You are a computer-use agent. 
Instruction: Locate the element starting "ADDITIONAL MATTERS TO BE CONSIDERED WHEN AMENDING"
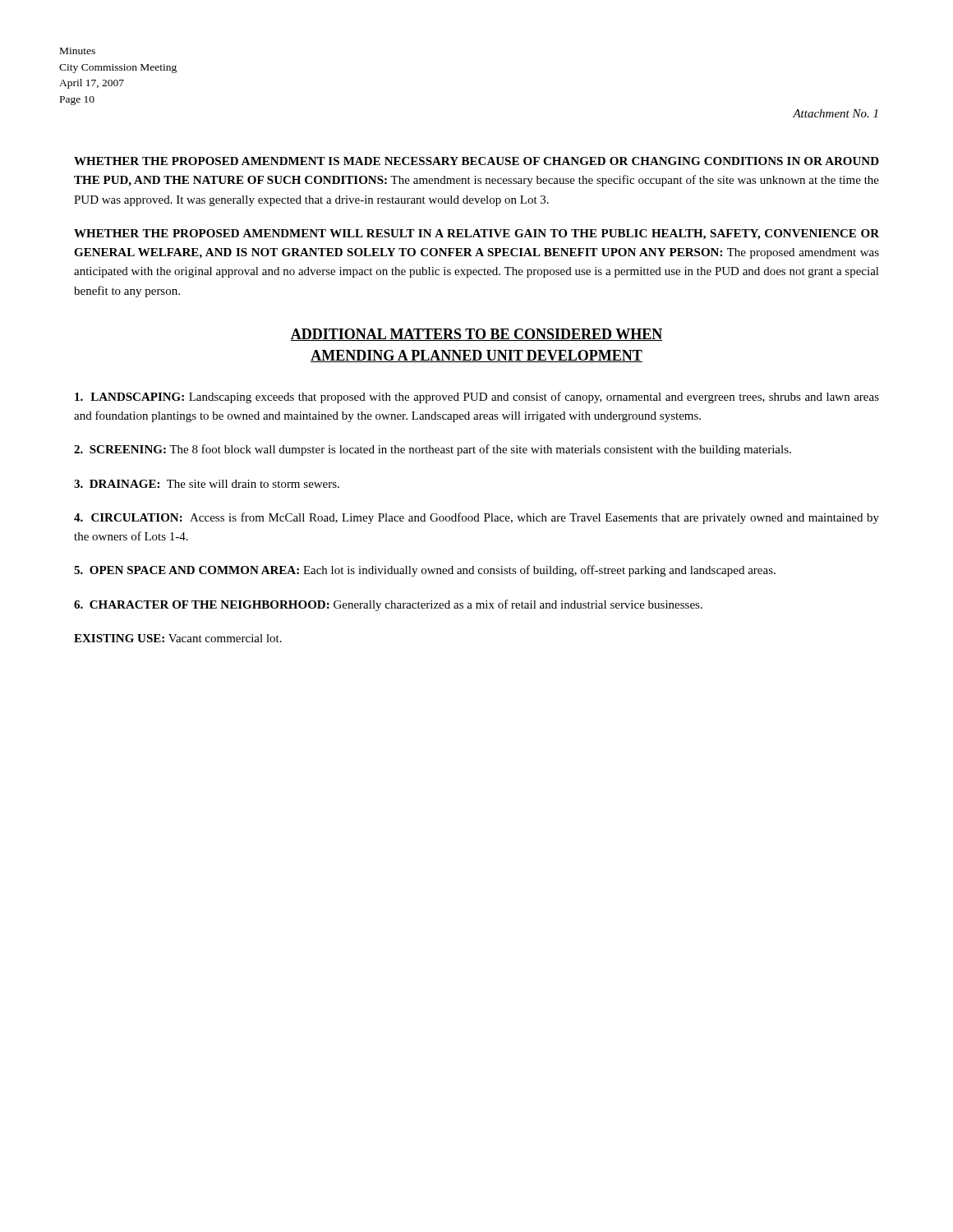point(476,345)
